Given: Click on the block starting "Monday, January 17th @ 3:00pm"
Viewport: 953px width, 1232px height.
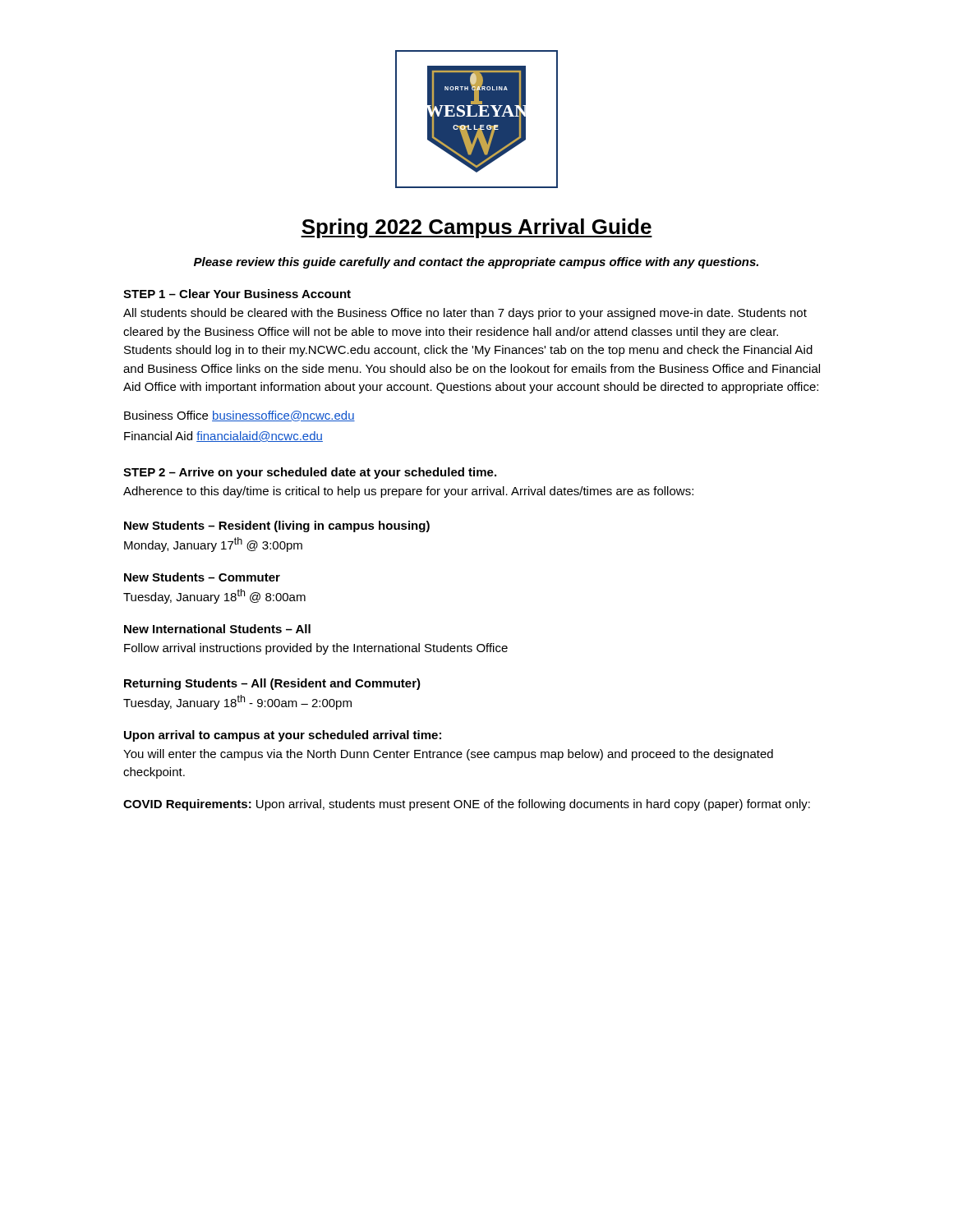Looking at the screenshot, I should (x=213, y=544).
